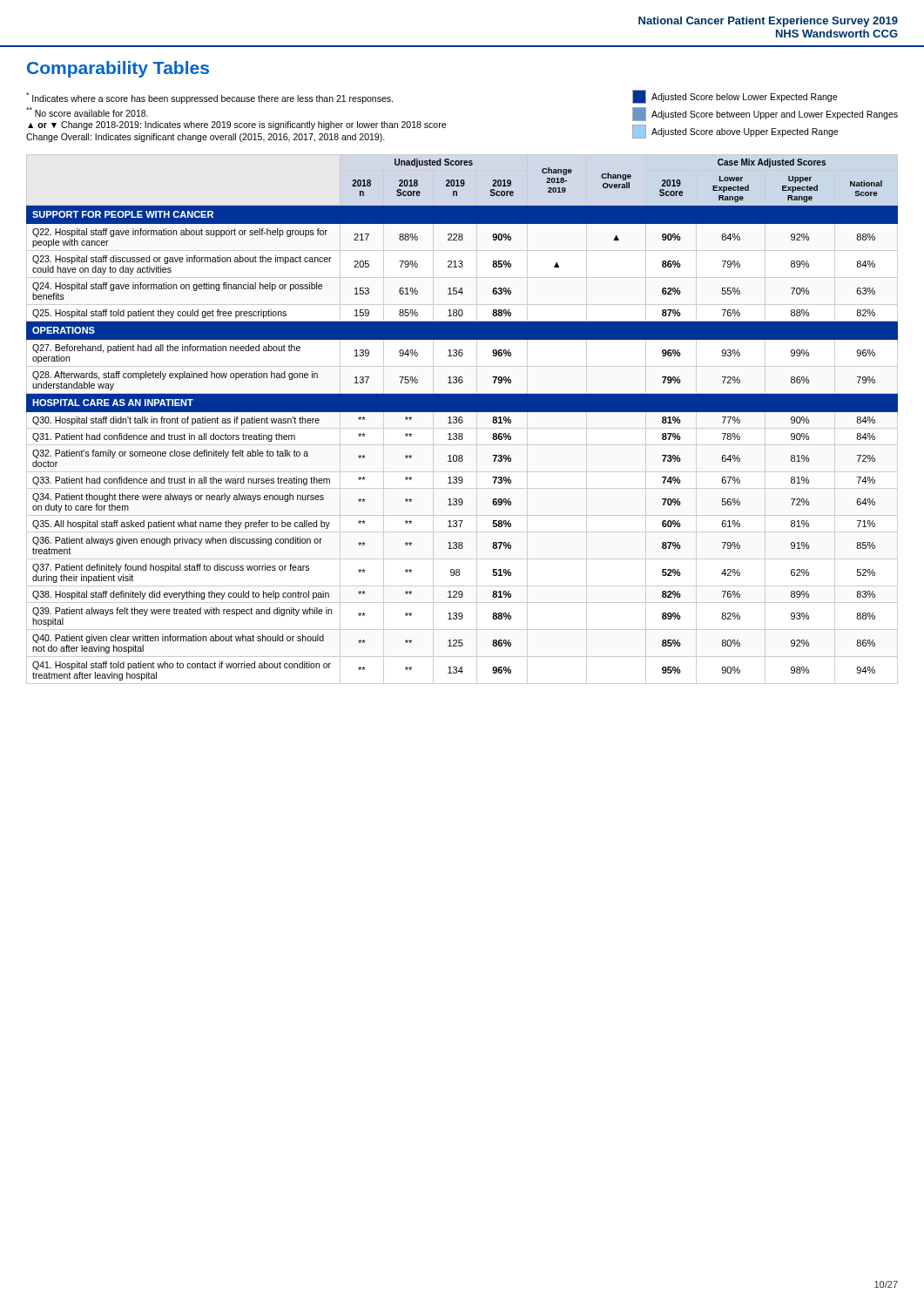Locate the text "Comparability Tables"
Viewport: 924px width, 1307px height.
tap(118, 68)
